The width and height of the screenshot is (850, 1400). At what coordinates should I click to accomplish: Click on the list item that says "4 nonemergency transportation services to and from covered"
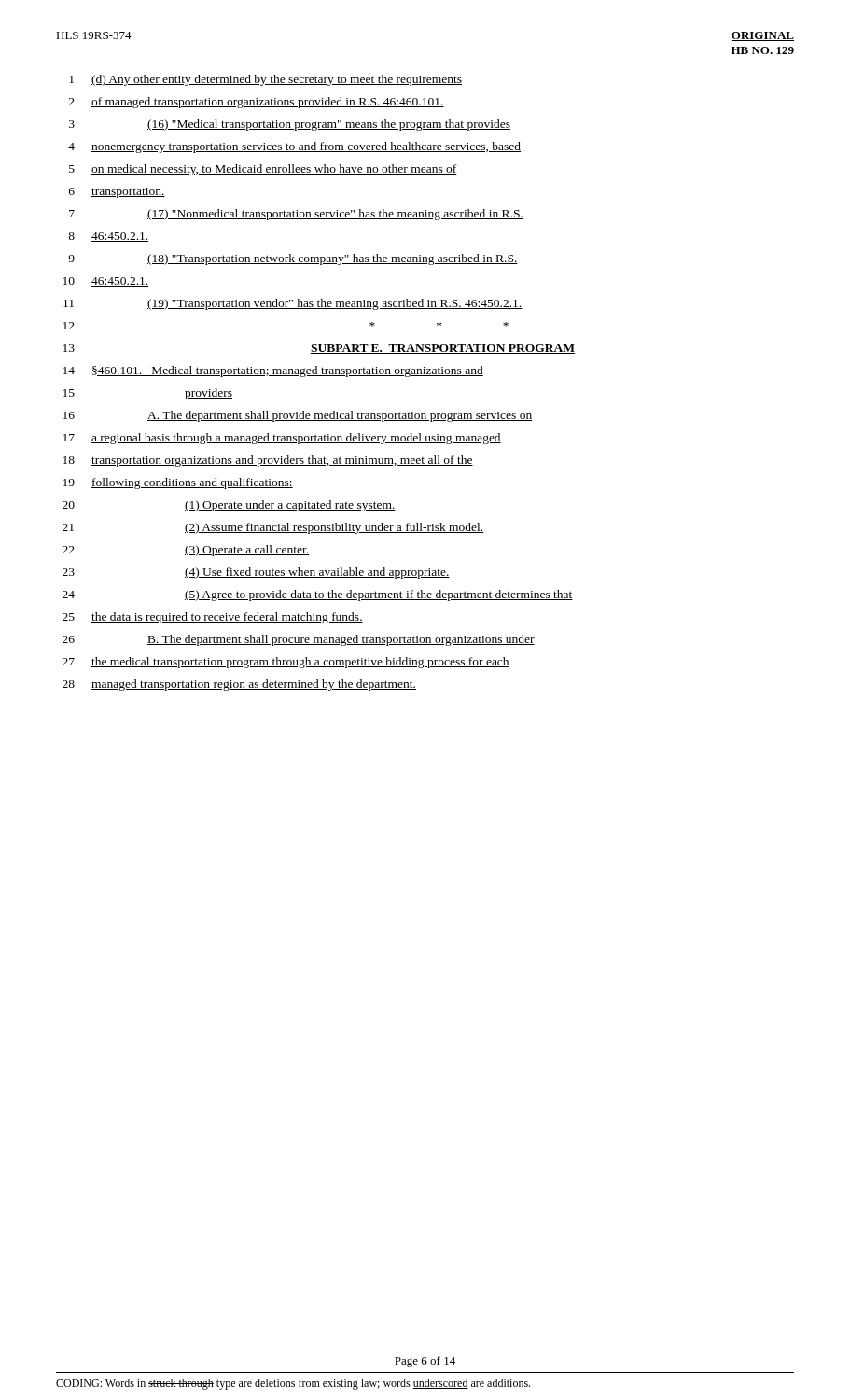425,147
